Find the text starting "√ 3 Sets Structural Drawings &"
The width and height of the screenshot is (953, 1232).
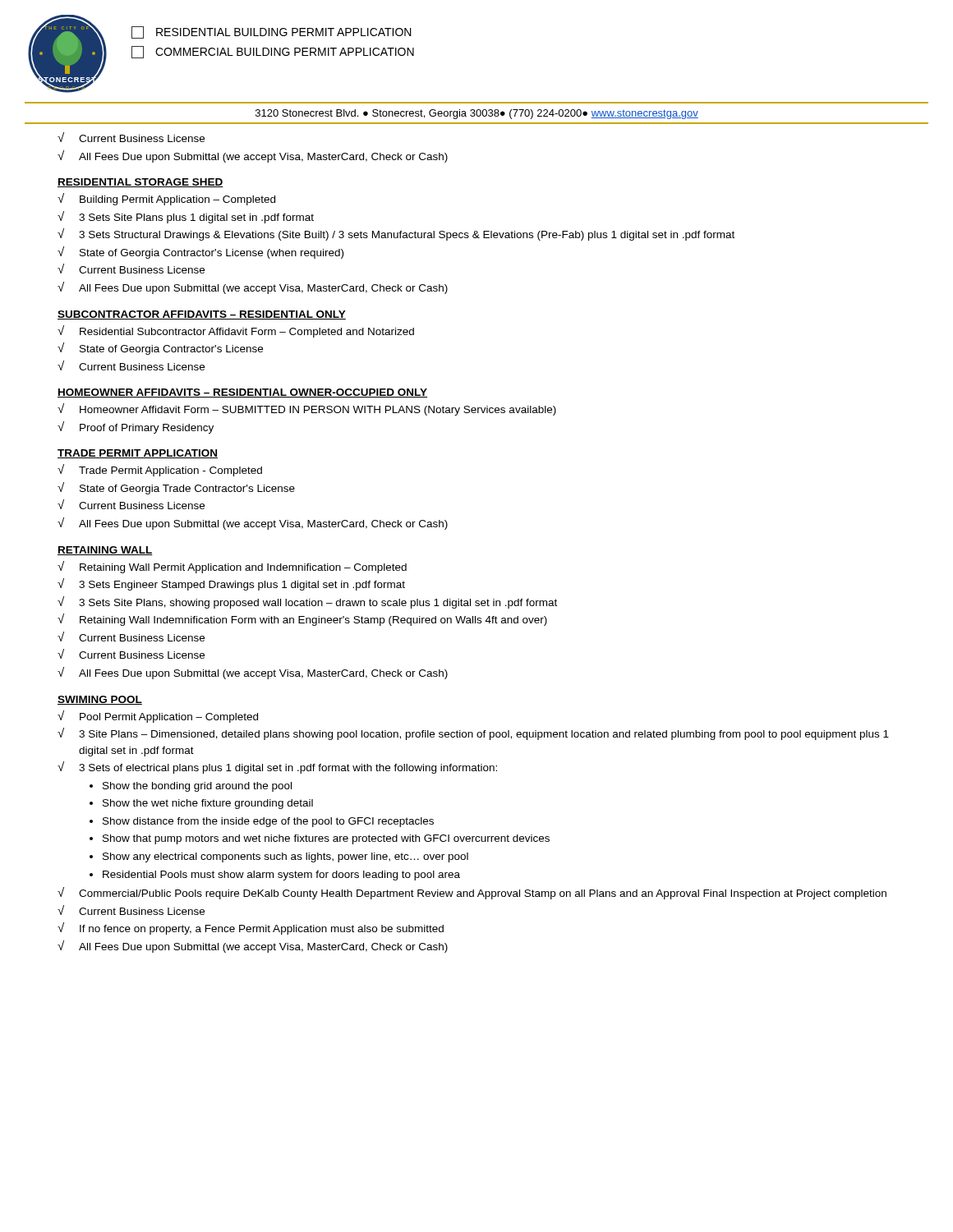483,235
